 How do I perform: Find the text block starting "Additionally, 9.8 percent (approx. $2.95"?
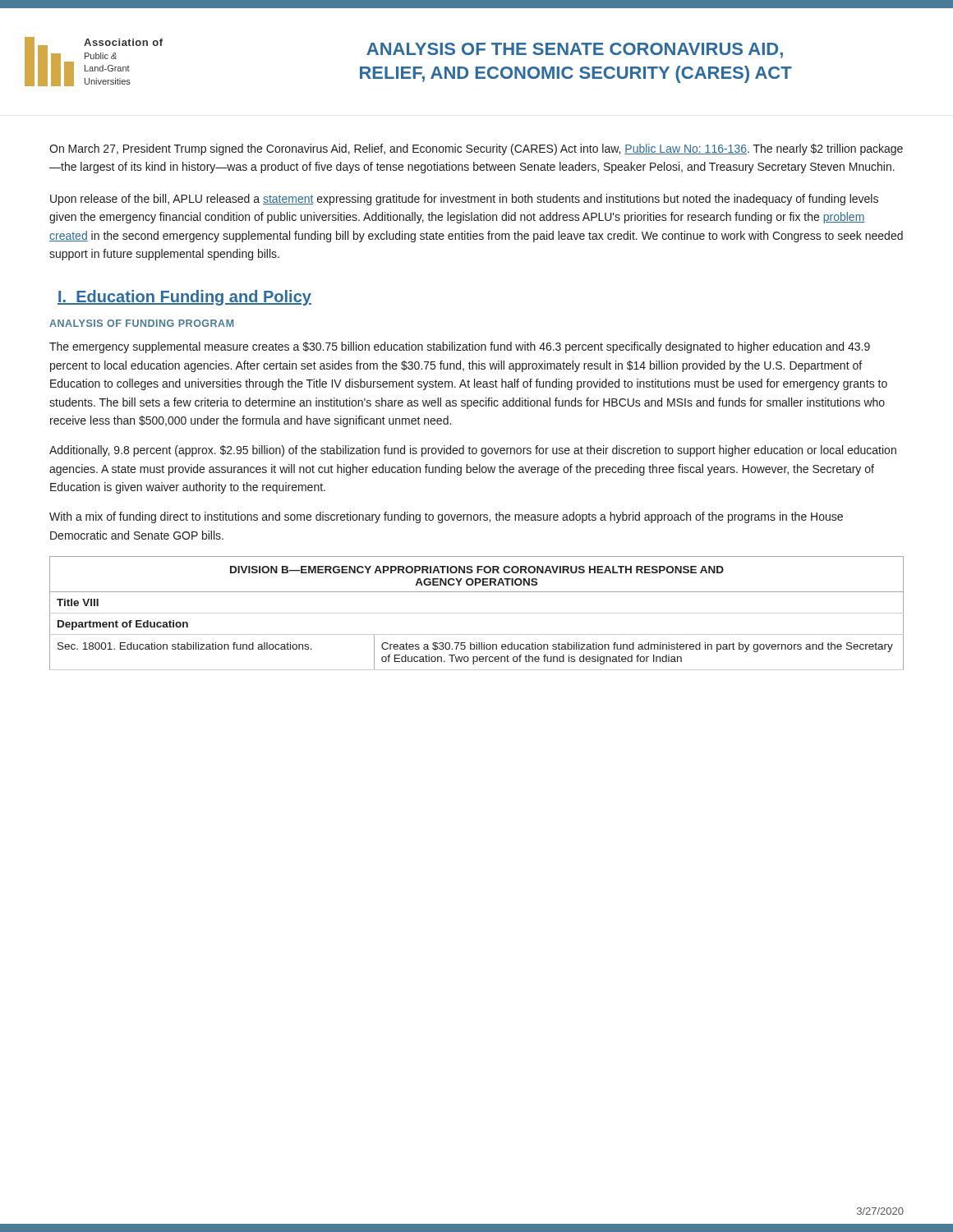click(x=473, y=469)
